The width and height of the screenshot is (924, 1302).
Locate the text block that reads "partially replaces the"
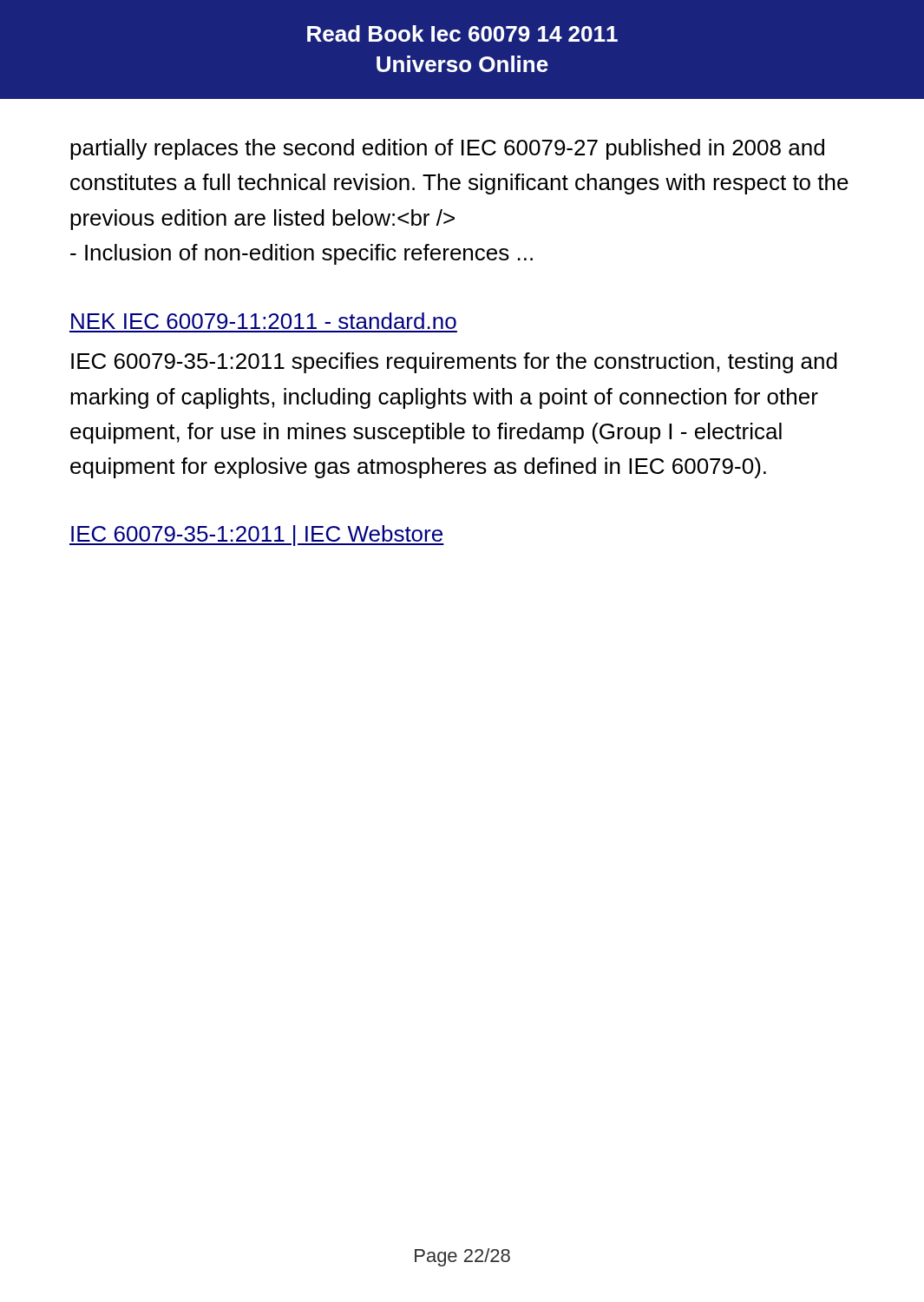pos(459,200)
